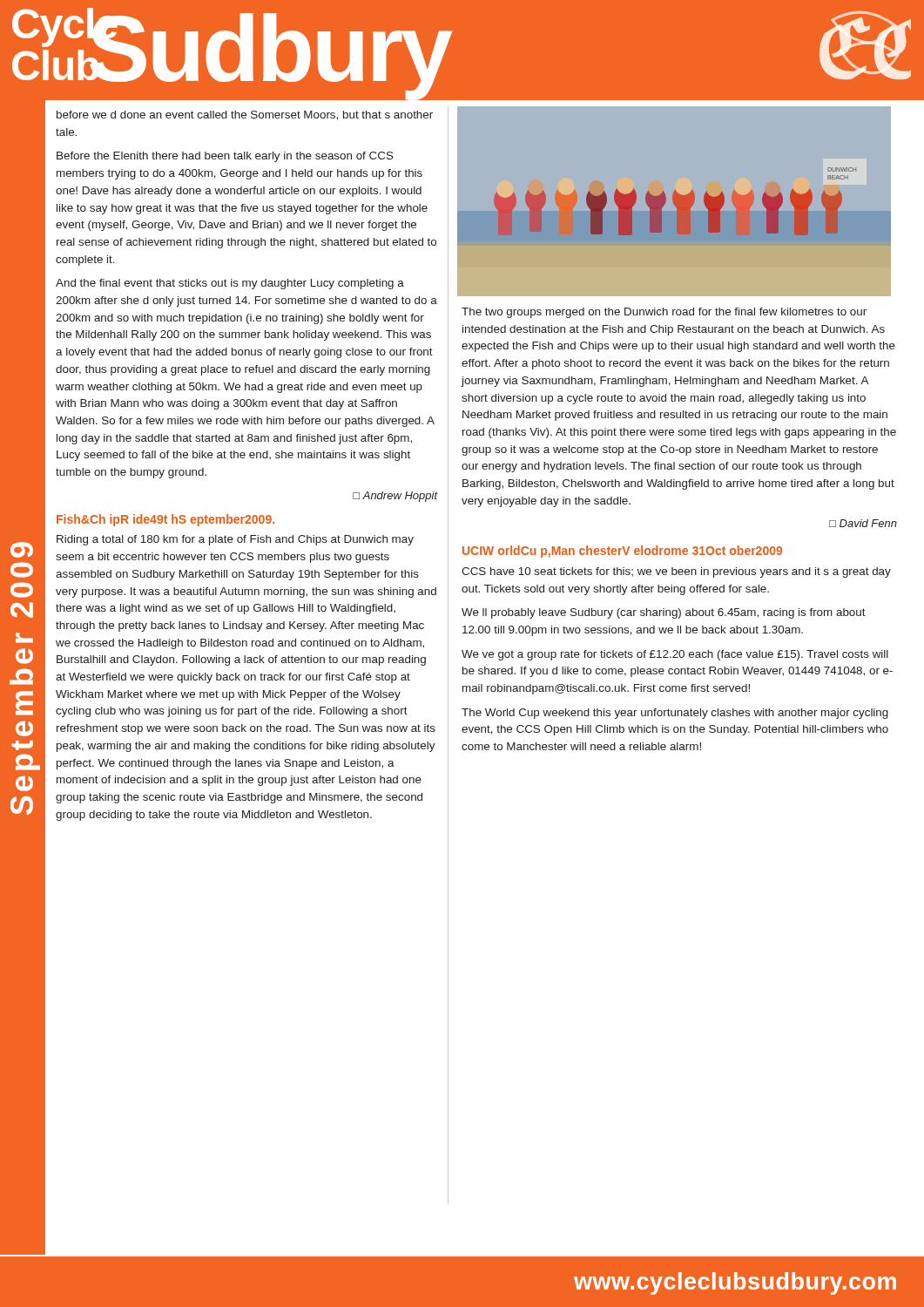Select the text block with the text "before we d done an event"
The image size is (924, 1307).
[x=244, y=123]
